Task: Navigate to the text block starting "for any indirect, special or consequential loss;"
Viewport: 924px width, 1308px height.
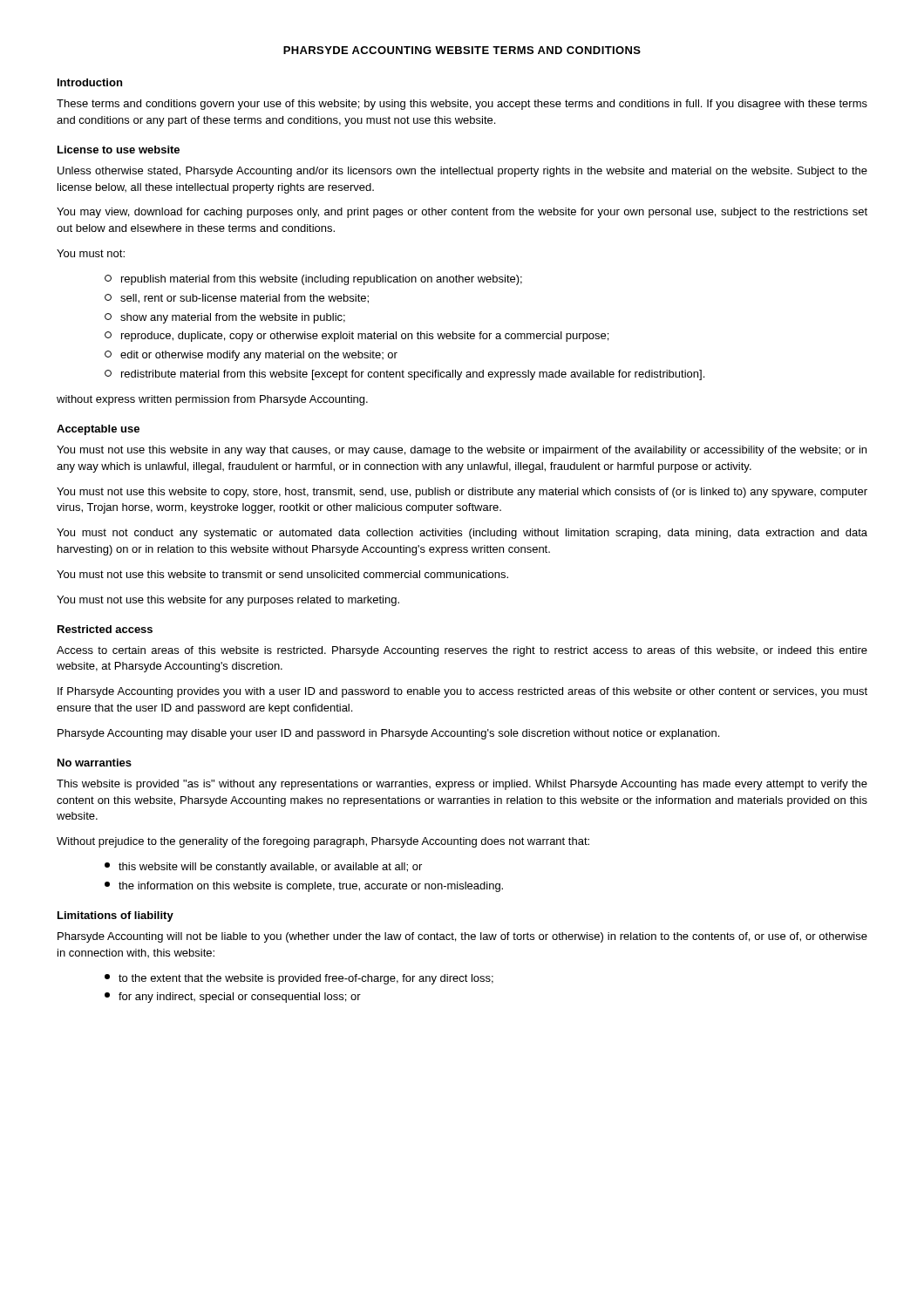Action: [233, 998]
